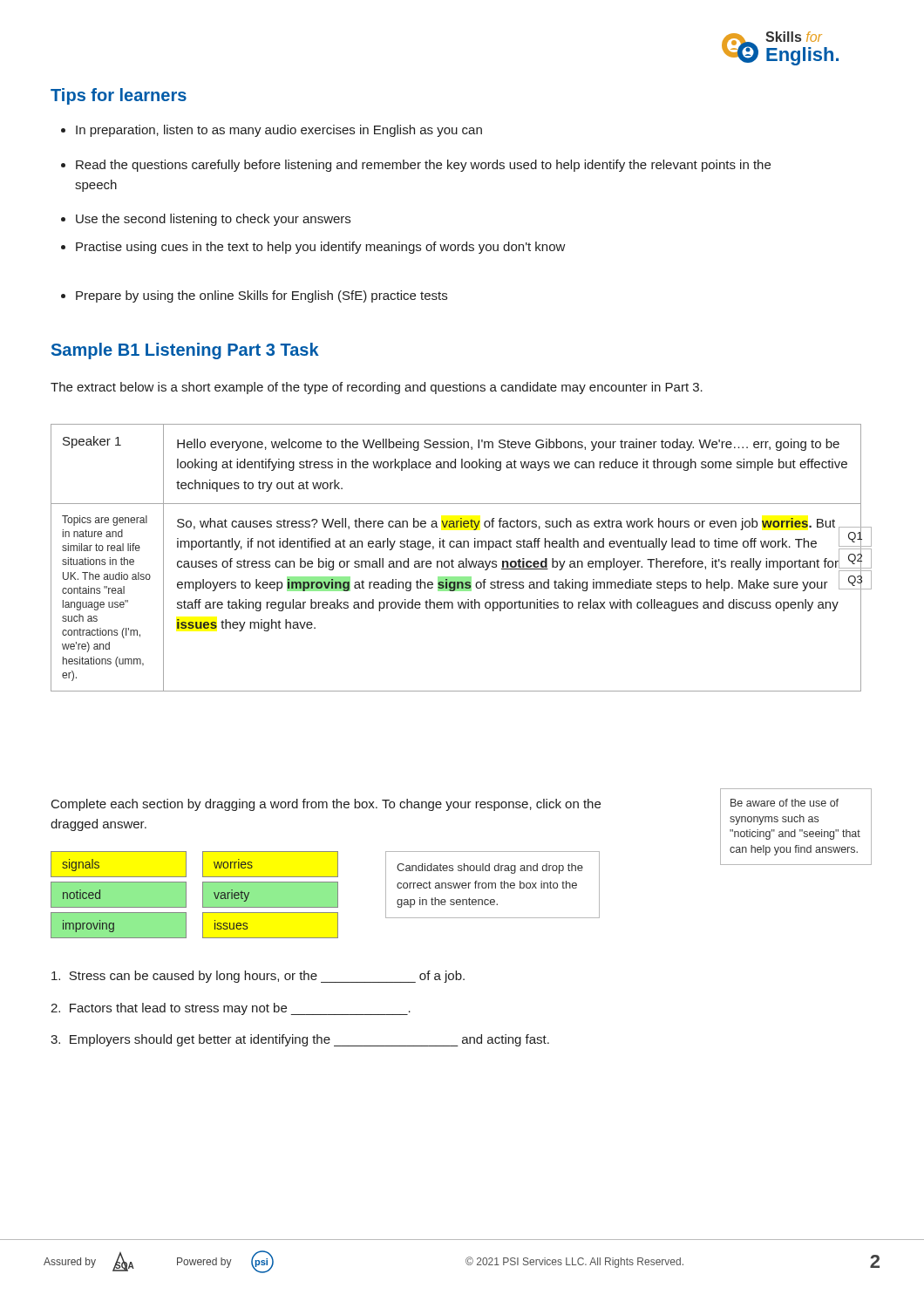924x1308 pixels.
Task: Click the passage that begins "Be aware of the use of synonyms such"
Action: click(x=795, y=826)
